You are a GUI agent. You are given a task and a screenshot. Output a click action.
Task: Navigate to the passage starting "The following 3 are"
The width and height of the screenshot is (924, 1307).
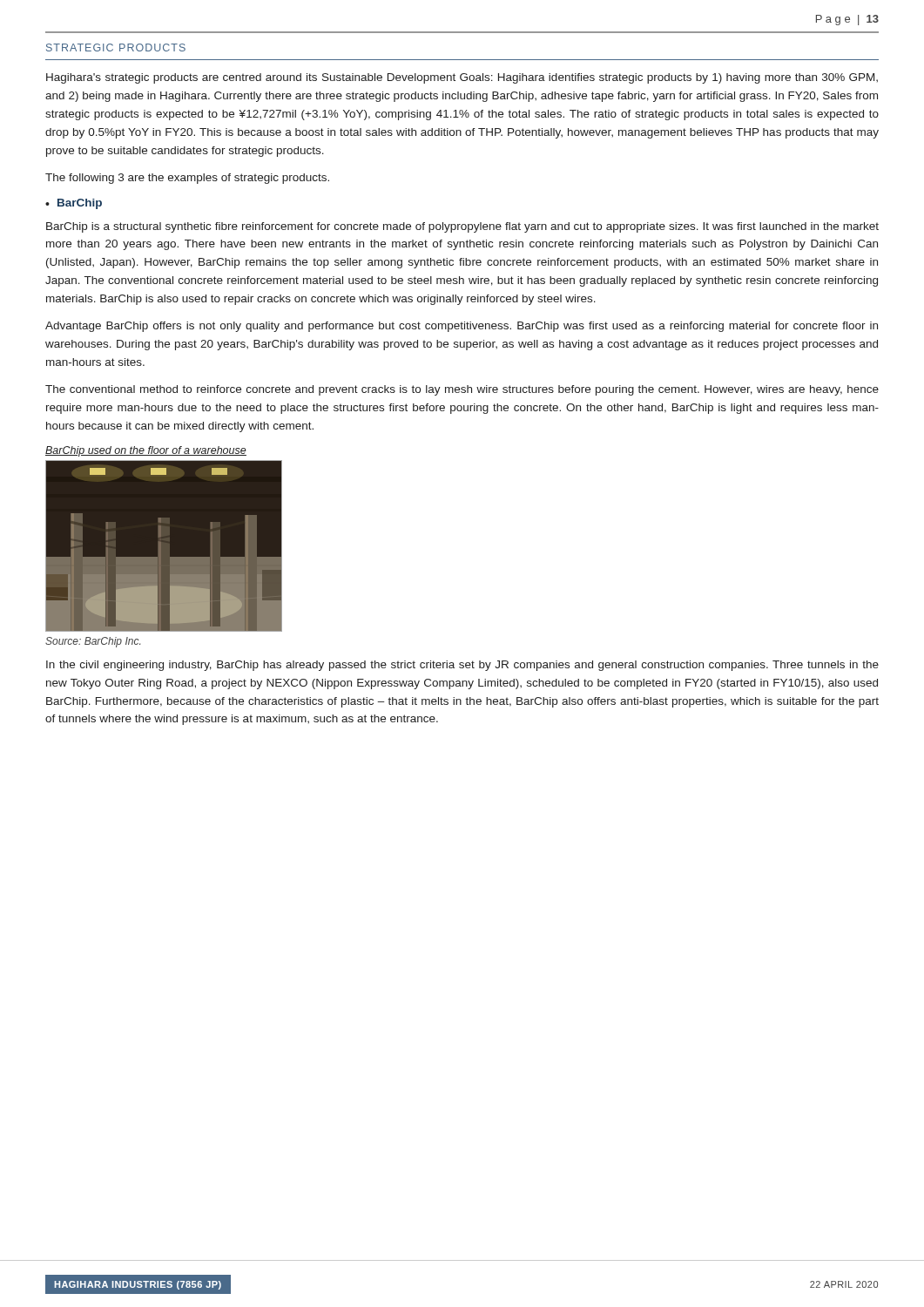188,177
